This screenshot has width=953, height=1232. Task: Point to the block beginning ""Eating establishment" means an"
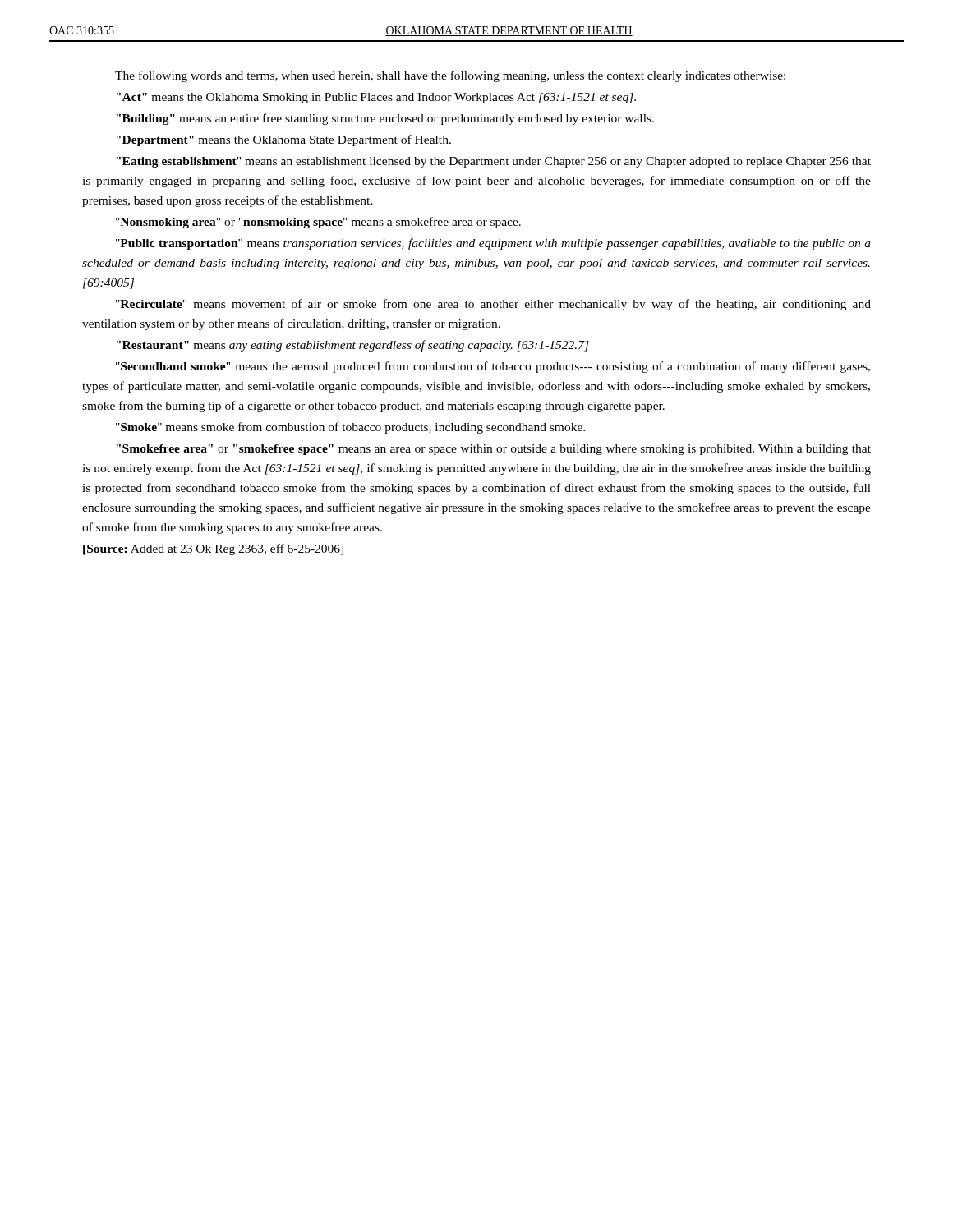pos(476,181)
